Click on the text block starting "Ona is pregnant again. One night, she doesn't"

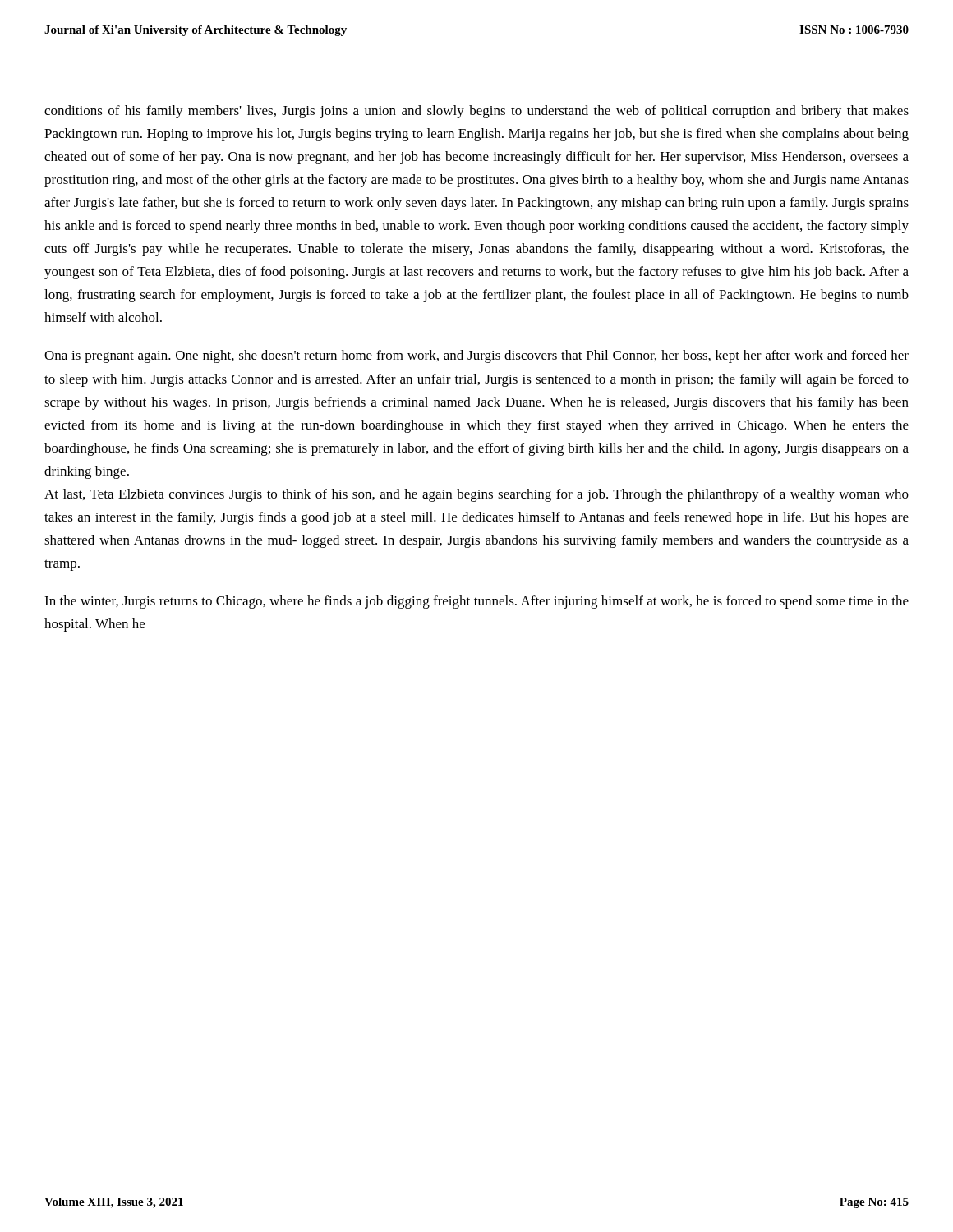pos(476,460)
